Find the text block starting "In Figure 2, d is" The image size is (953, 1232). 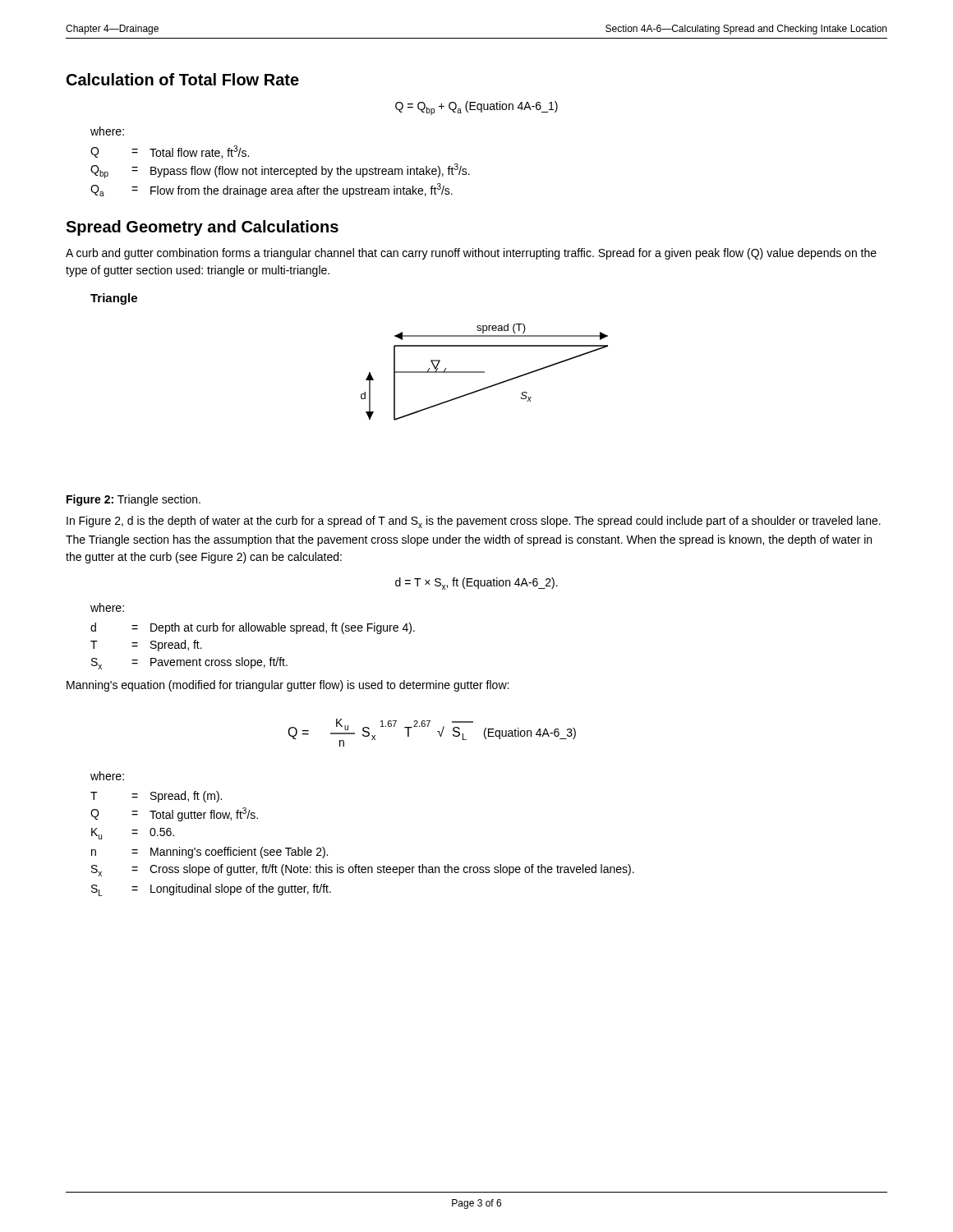[476, 539]
